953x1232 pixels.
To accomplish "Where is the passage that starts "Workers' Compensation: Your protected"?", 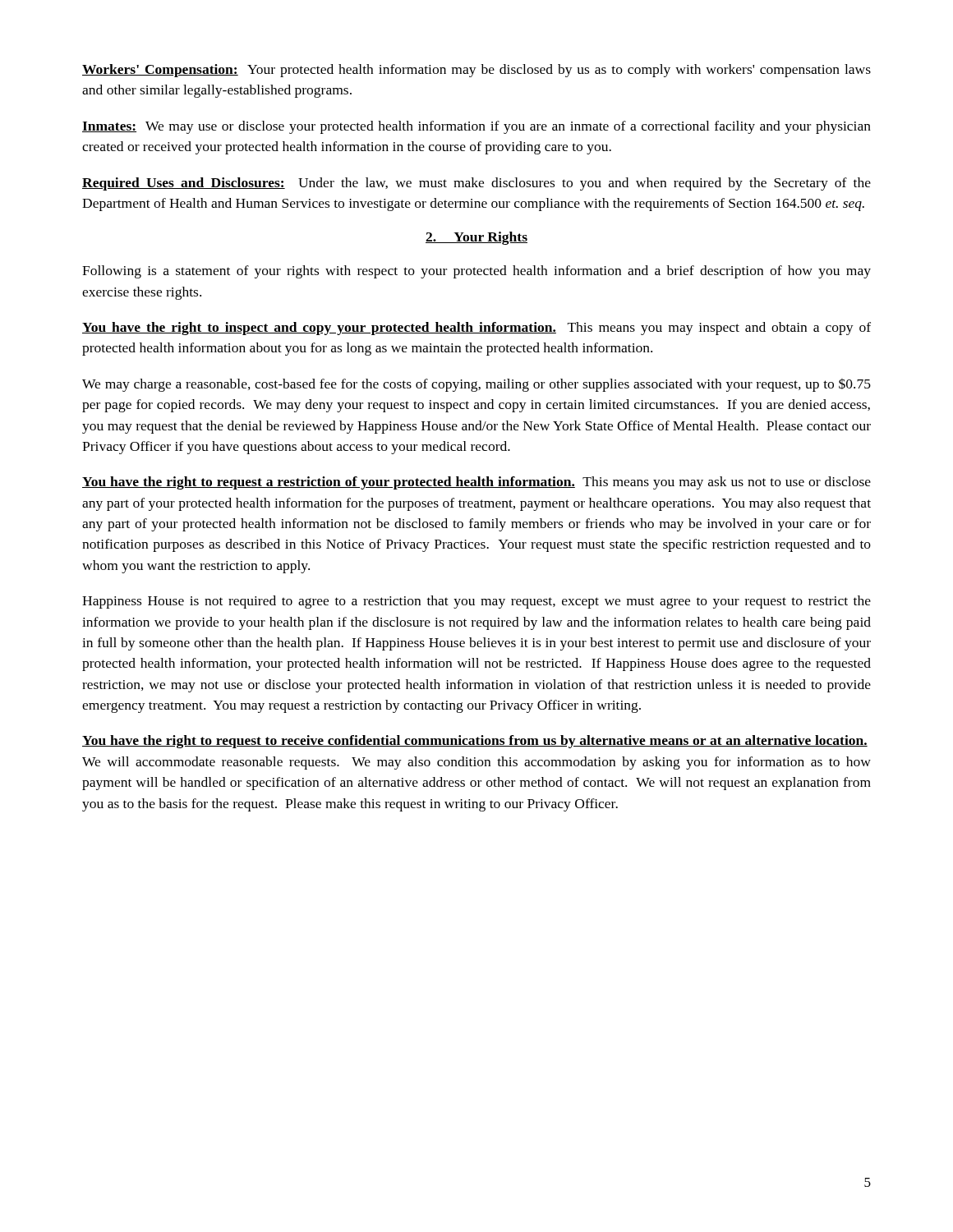I will [476, 79].
